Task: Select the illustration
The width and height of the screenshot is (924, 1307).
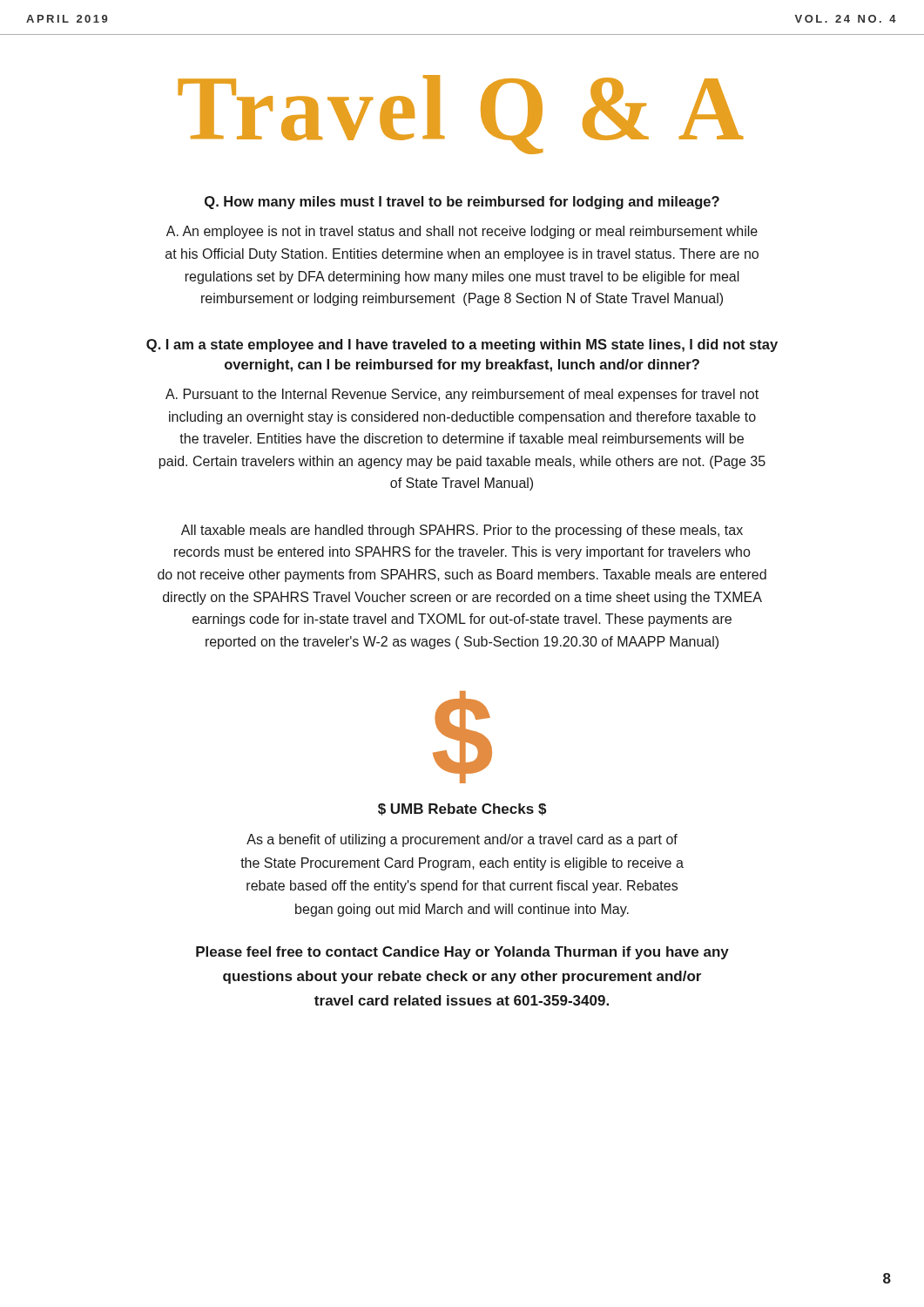Action: click(462, 738)
